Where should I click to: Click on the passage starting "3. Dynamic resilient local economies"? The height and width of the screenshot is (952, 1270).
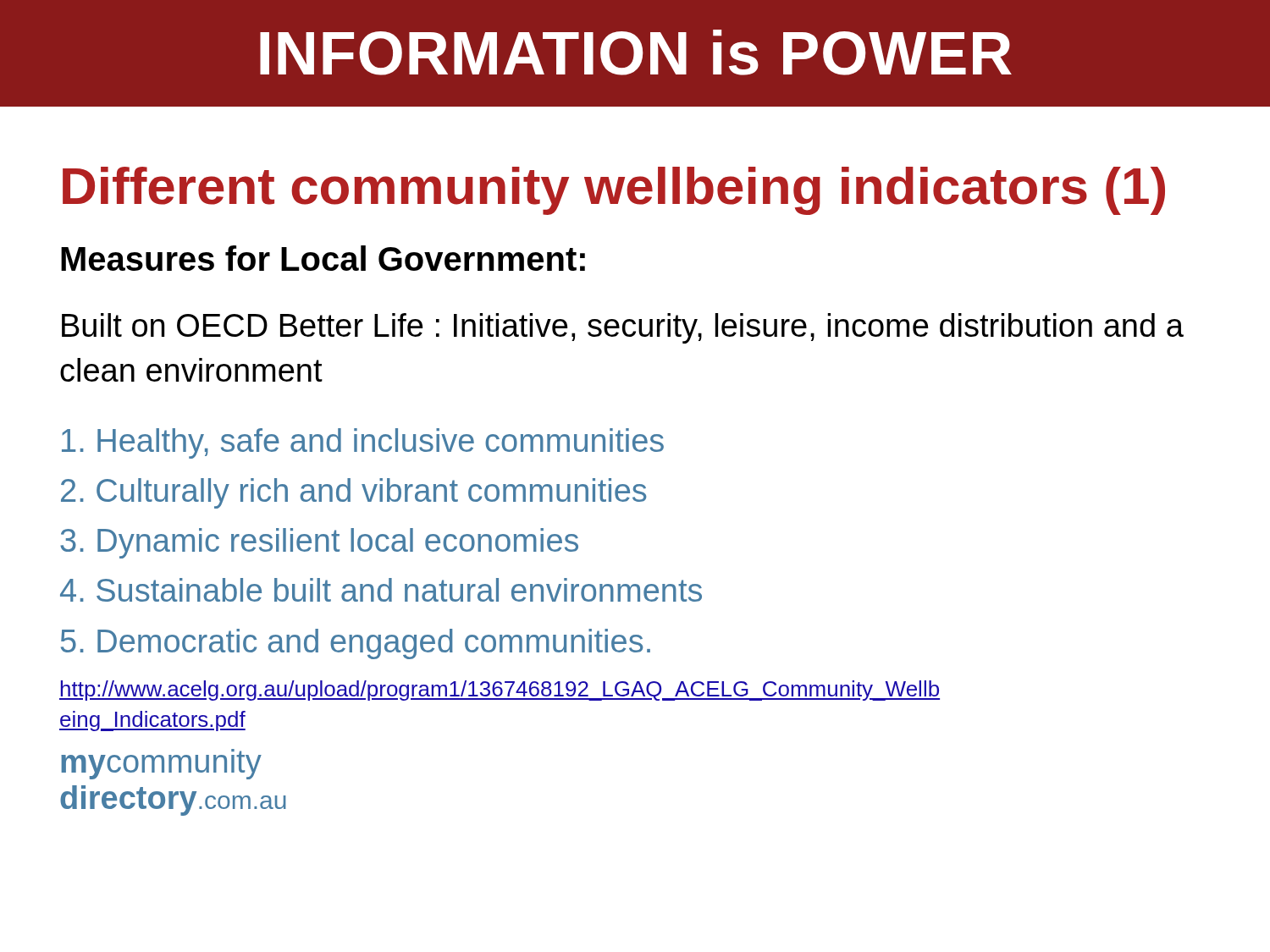[x=319, y=543]
